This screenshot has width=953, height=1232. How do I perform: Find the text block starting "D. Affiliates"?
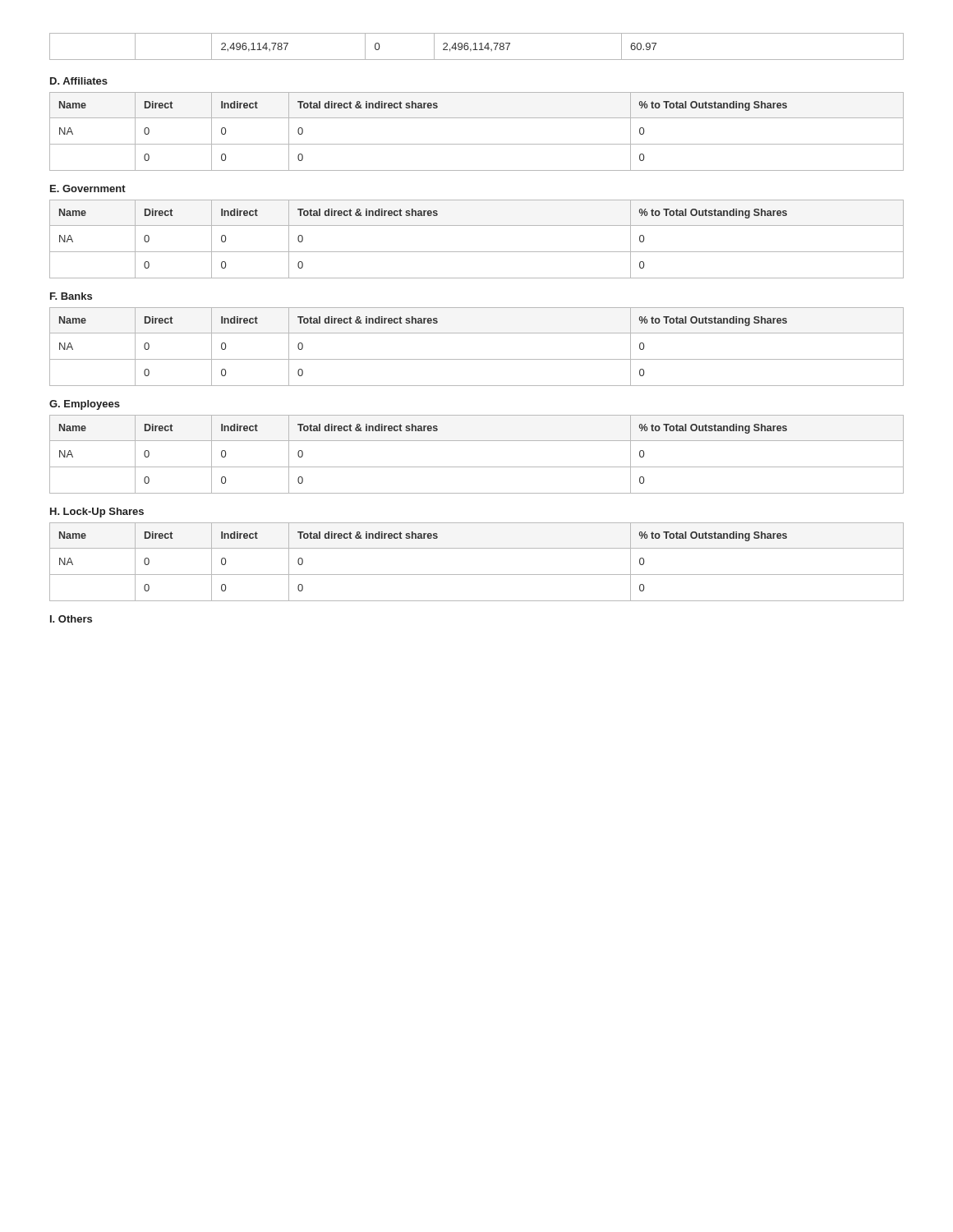pos(78,81)
